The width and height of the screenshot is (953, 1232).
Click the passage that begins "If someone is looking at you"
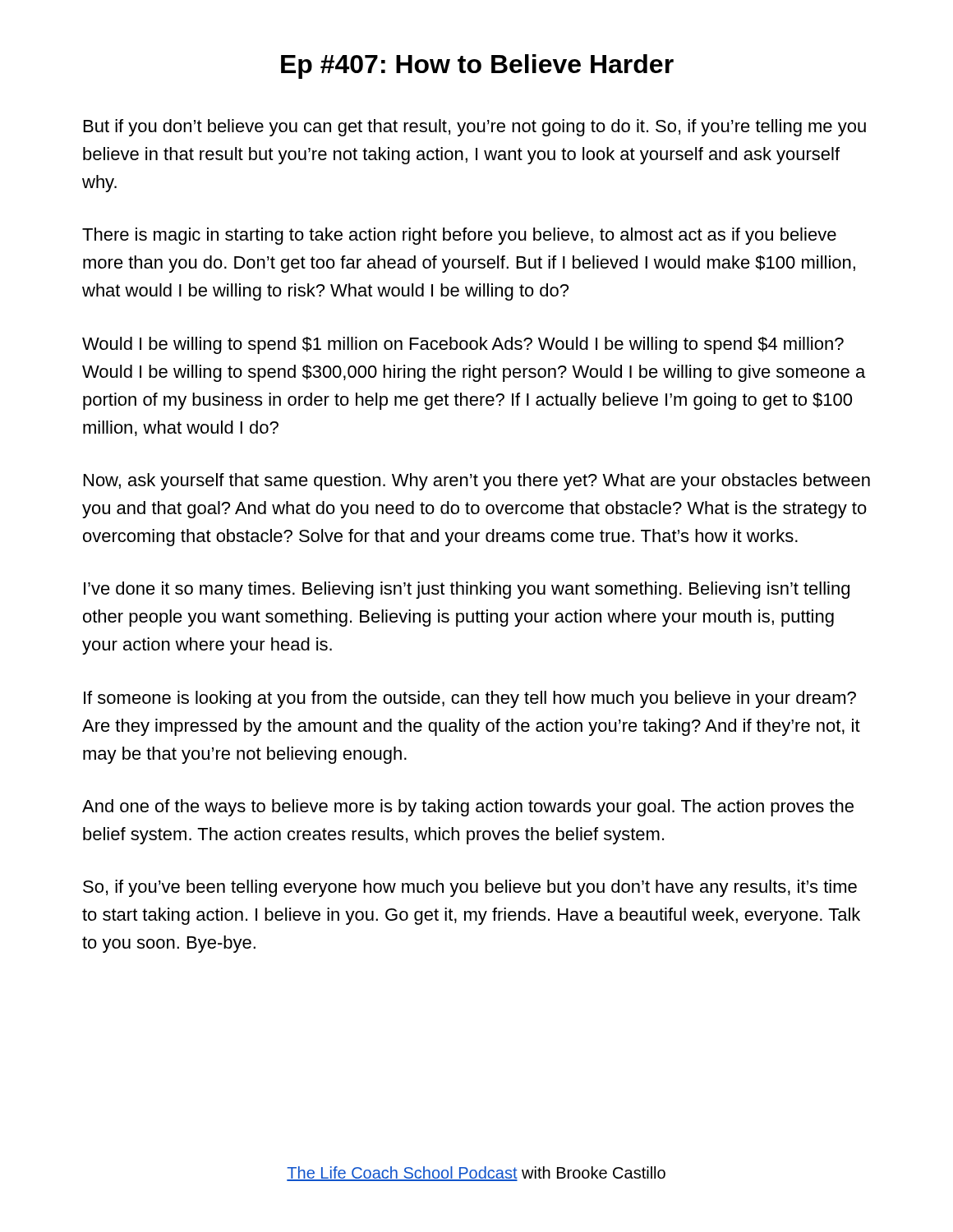[471, 725]
